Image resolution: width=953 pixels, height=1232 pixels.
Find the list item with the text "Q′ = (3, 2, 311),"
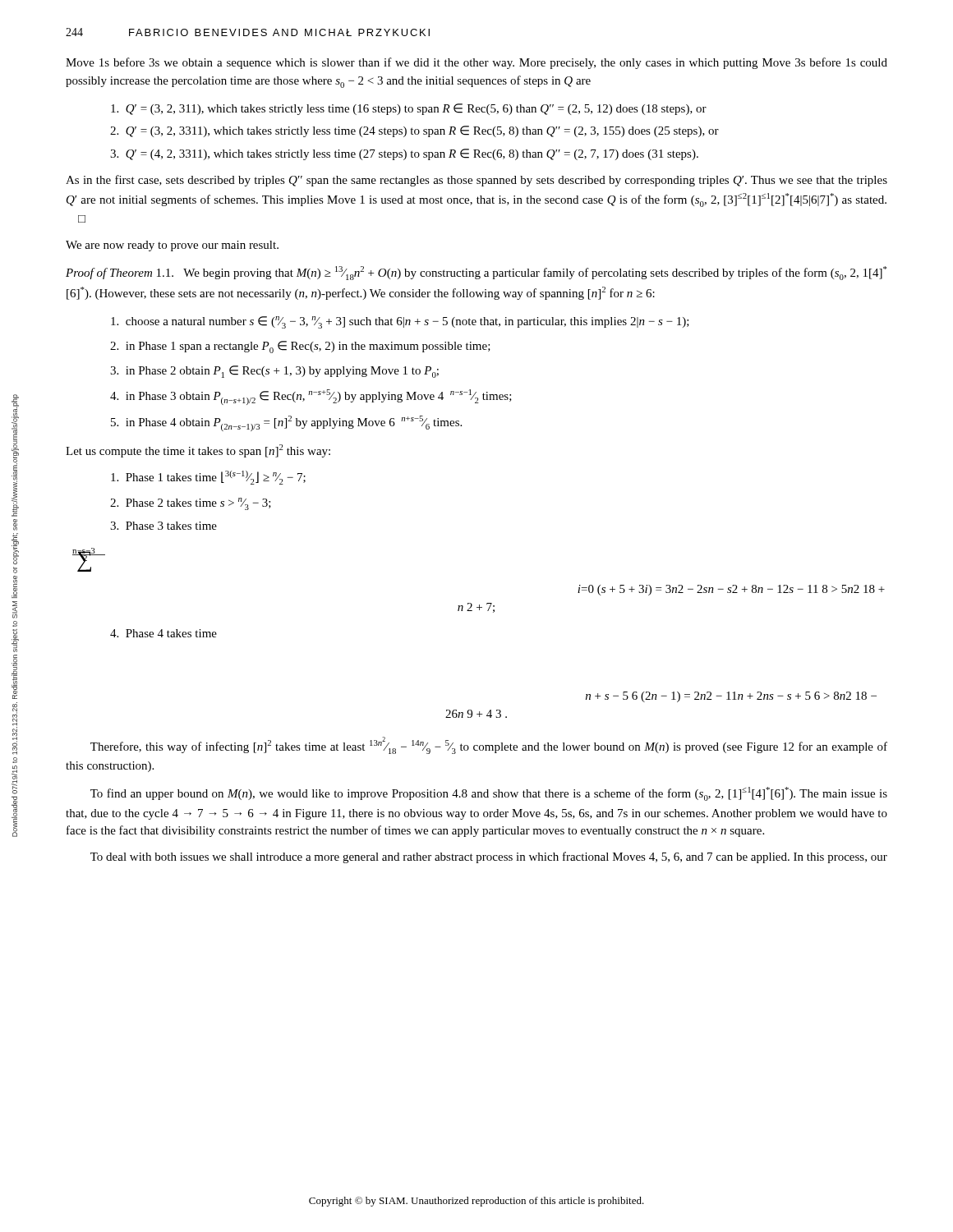click(408, 108)
